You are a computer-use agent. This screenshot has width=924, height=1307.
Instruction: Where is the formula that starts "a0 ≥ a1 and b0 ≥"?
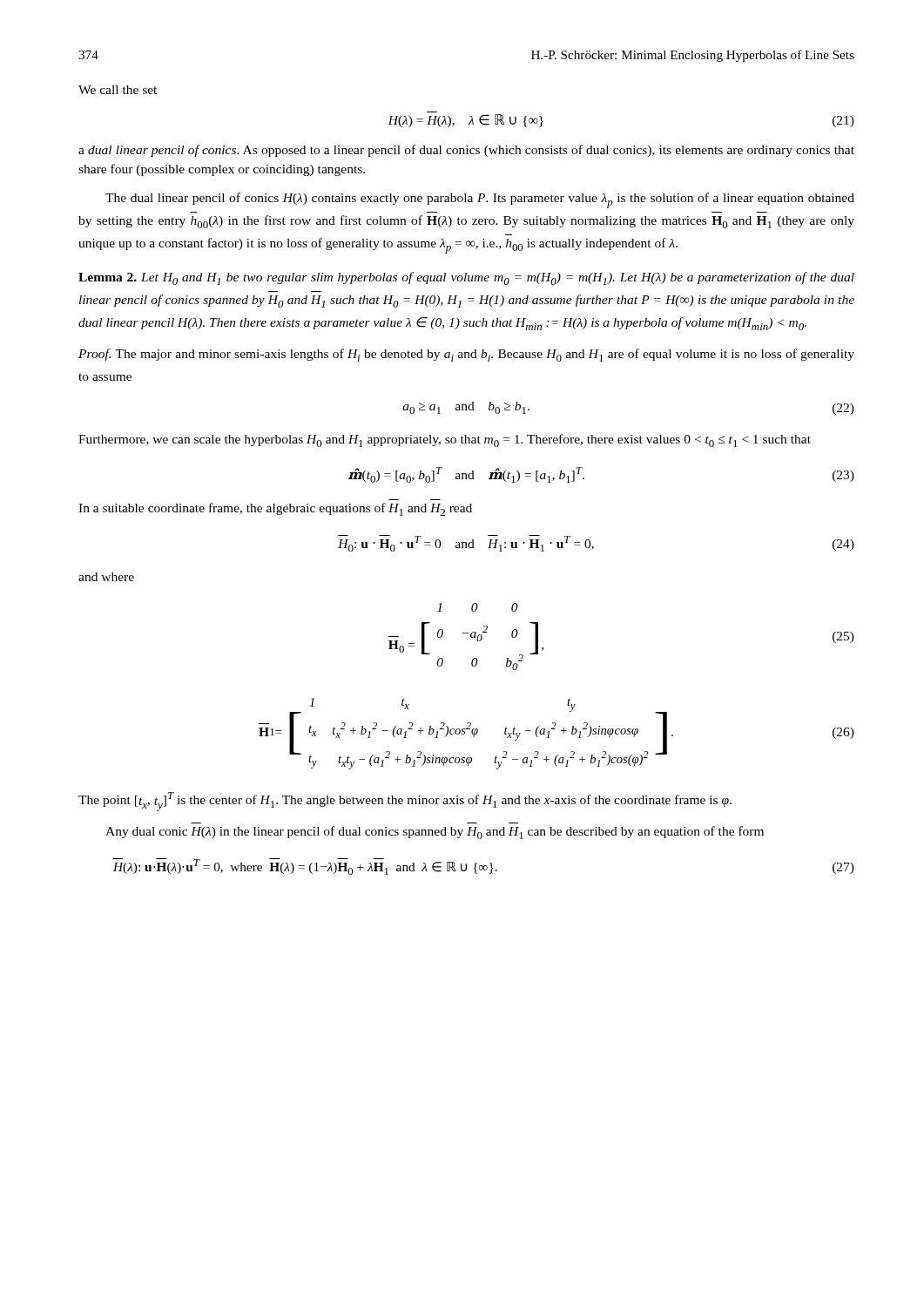click(466, 408)
